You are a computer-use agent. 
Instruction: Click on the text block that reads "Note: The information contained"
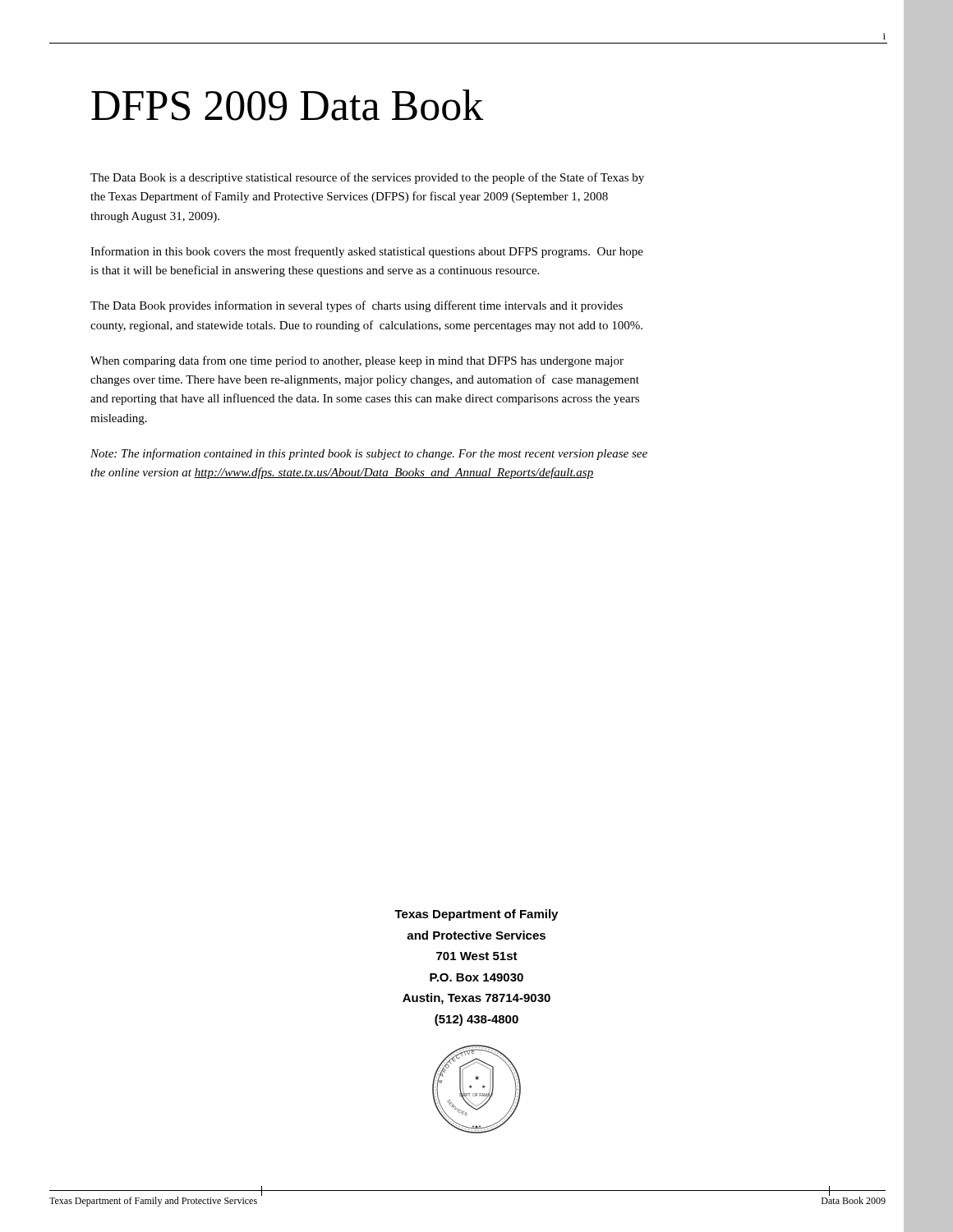369,463
